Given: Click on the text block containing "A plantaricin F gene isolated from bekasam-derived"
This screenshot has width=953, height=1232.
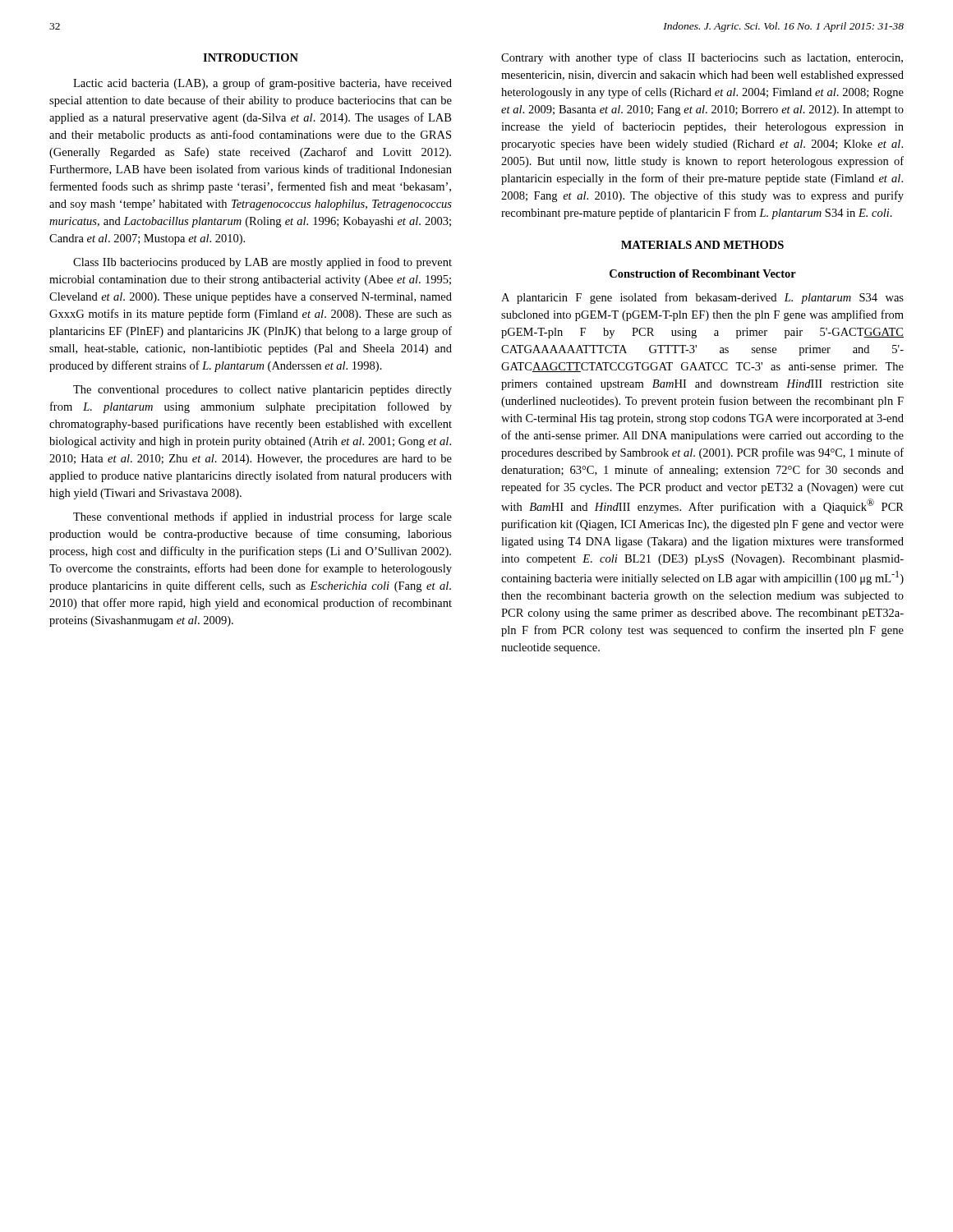Looking at the screenshot, I should click(x=702, y=473).
